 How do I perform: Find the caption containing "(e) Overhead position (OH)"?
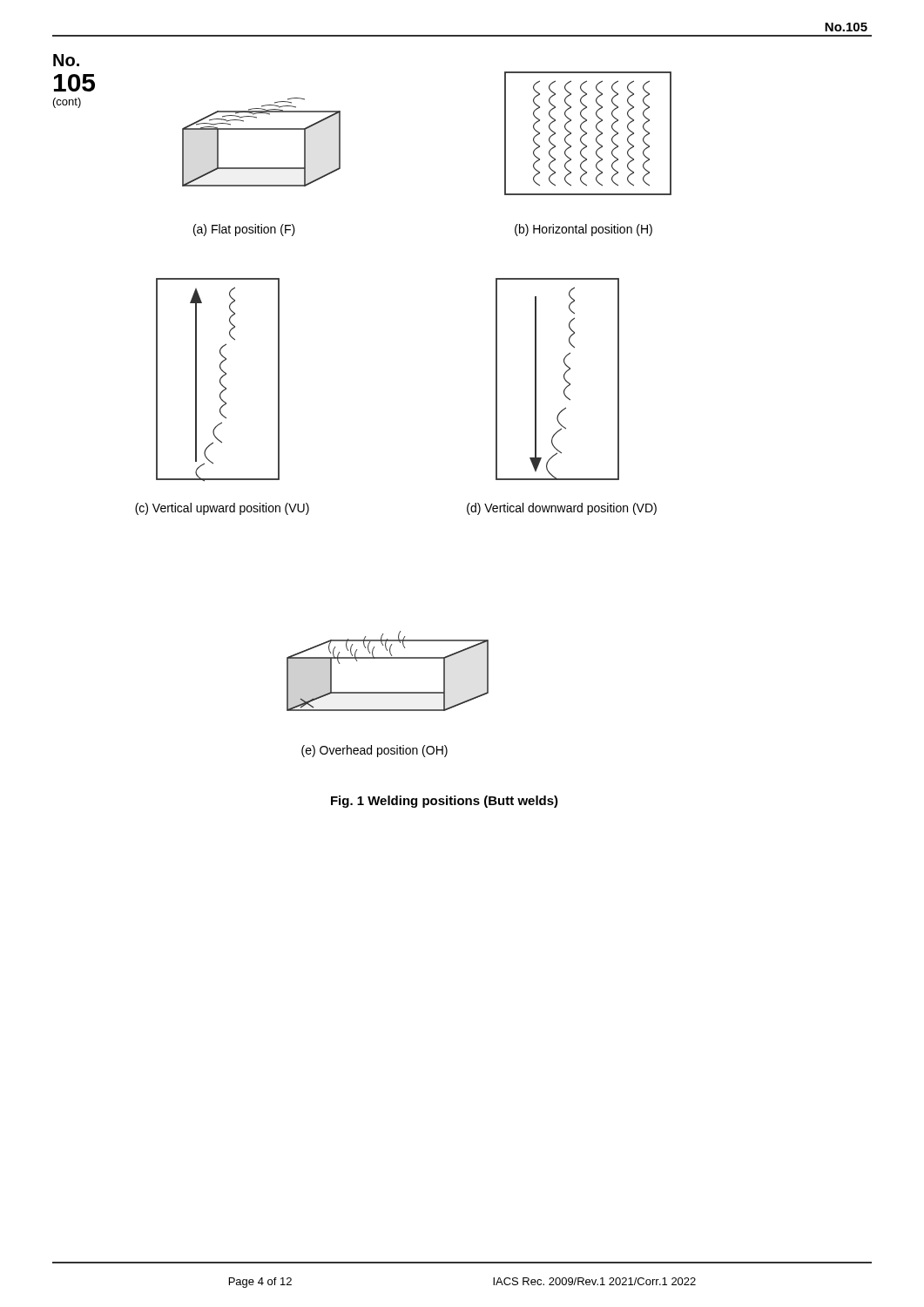coord(374,750)
